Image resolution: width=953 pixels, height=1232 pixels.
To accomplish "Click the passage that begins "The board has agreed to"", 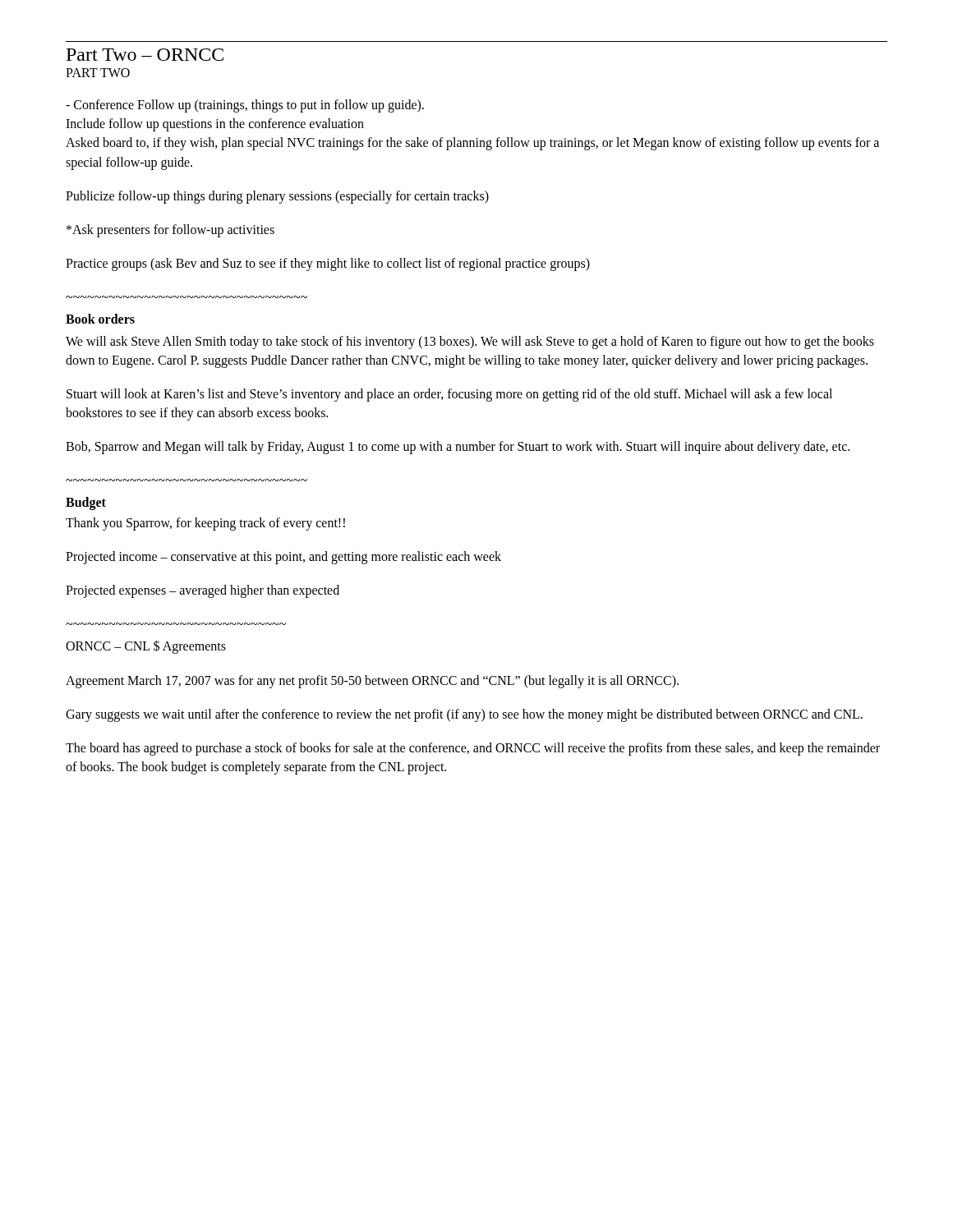I will click(476, 757).
